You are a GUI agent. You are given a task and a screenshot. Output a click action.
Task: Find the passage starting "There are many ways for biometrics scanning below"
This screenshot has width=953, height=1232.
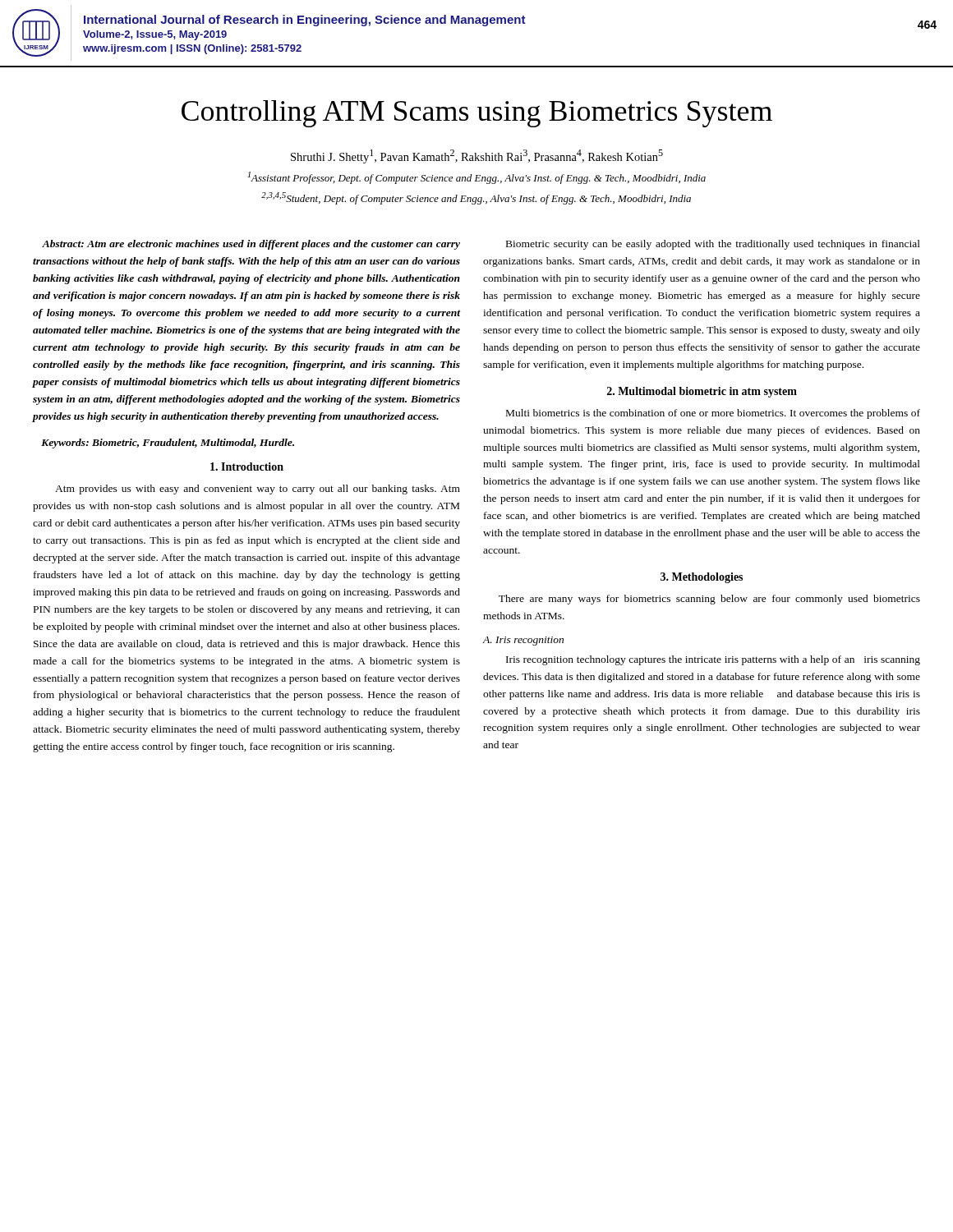click(702, 607)
